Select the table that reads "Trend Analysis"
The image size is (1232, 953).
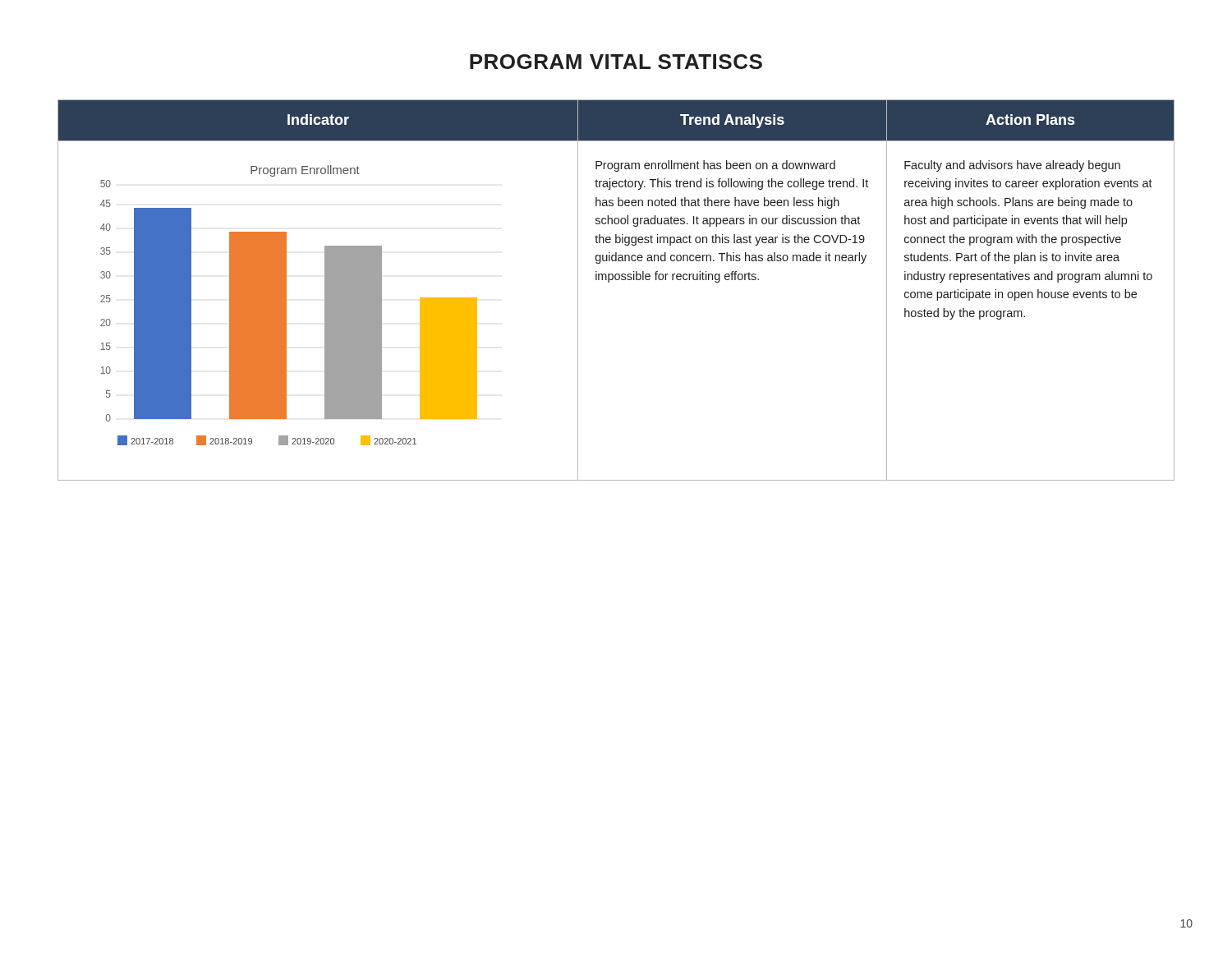click(x=616, y=290)
